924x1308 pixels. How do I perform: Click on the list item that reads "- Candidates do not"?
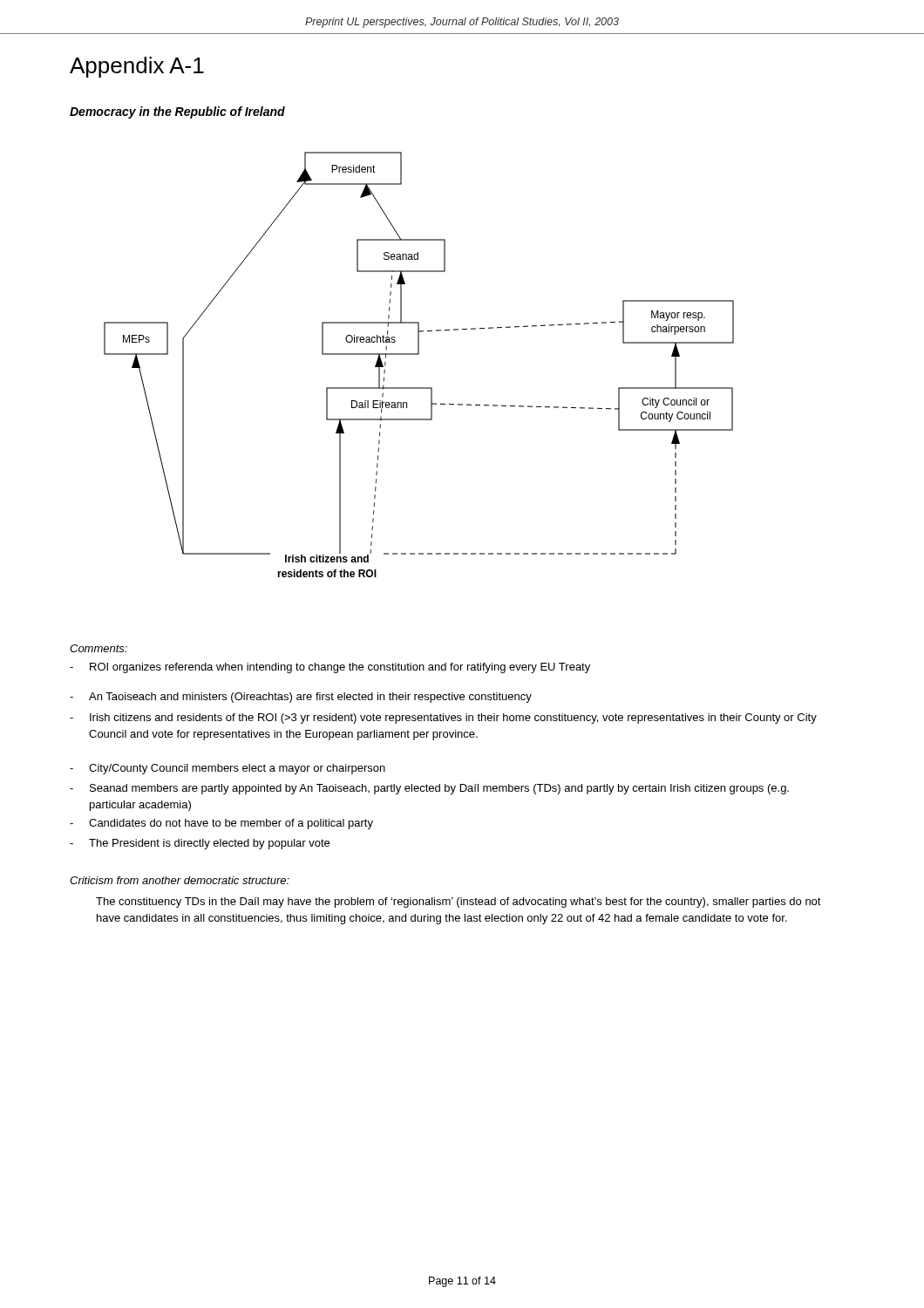tap(221, 824)
